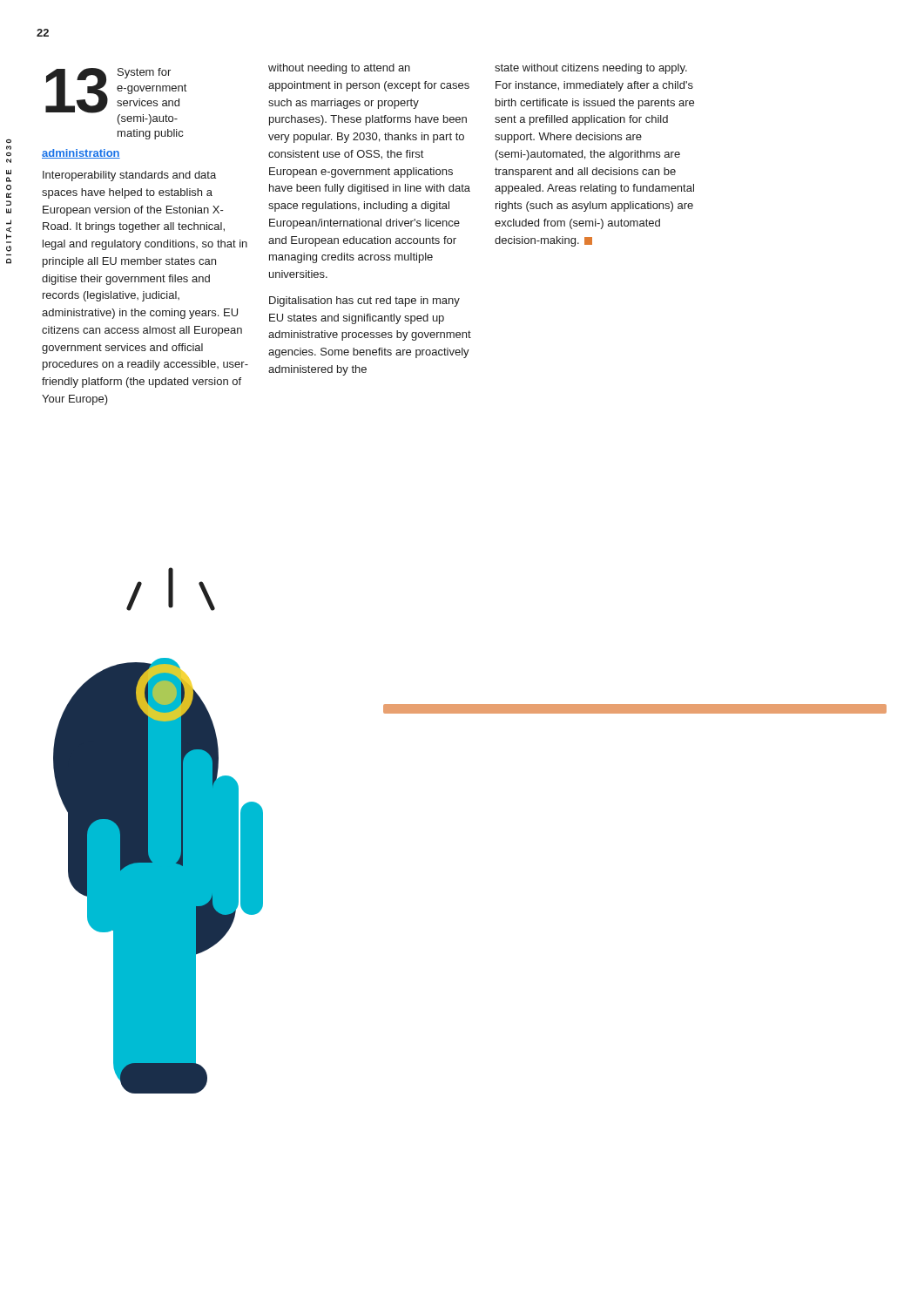The image size is (924, 1307).
Task: Select the text block containing "without needing to attend an"
Action: click(x=369, y=171)
